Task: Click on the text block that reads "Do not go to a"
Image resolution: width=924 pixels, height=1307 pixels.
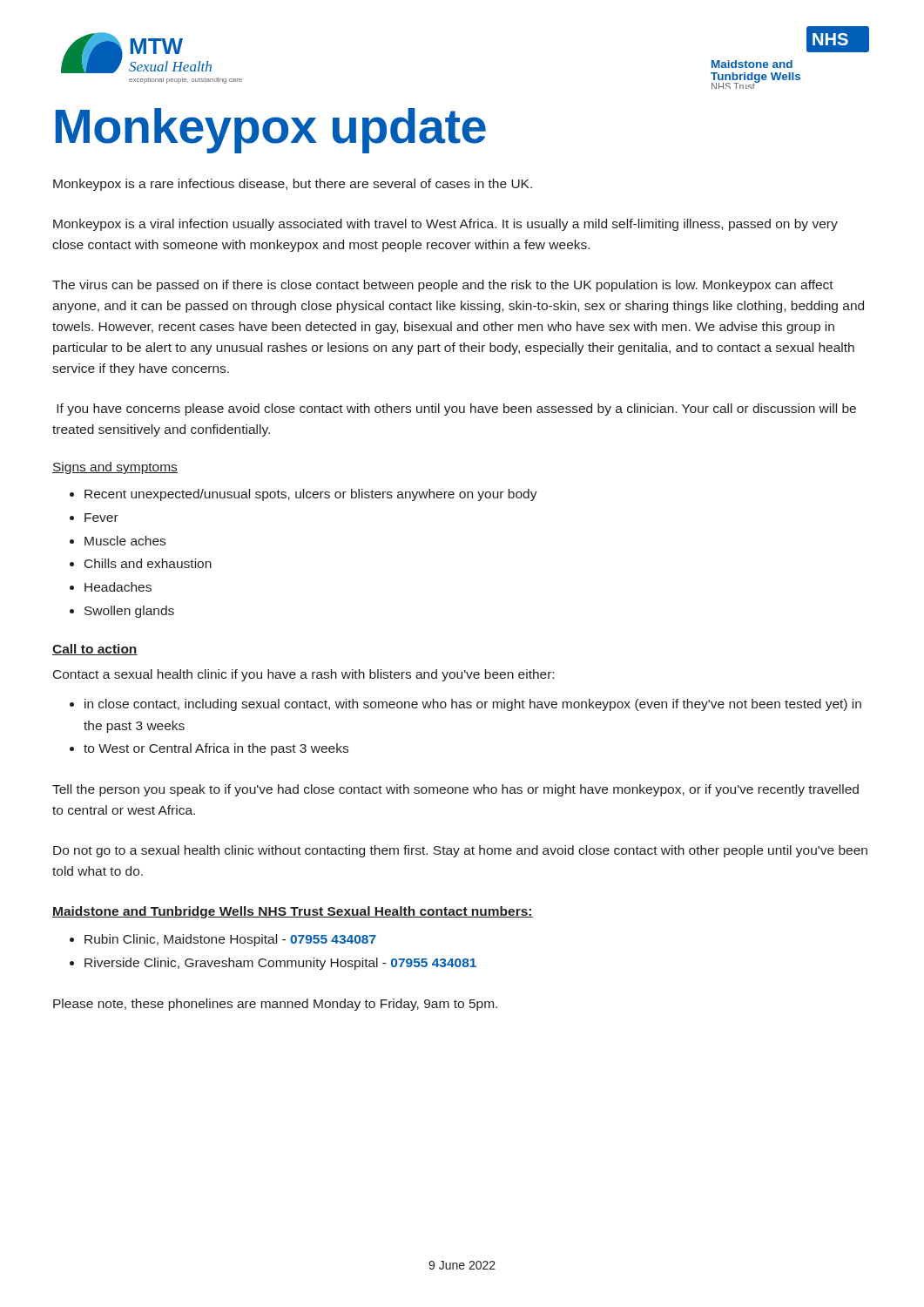Action: (x=462, y=861)
